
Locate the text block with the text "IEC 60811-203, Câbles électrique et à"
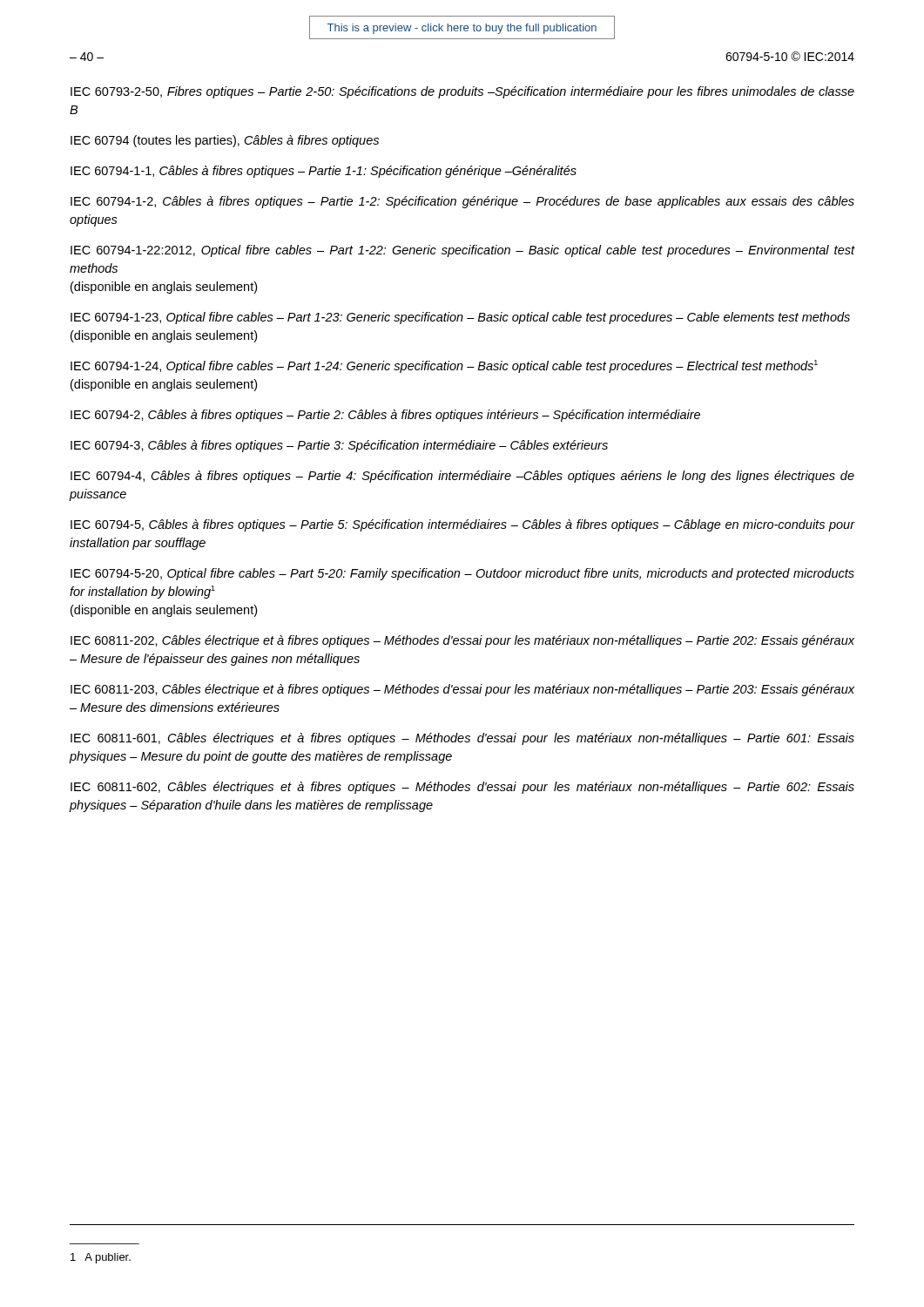[x=462, y=699]
